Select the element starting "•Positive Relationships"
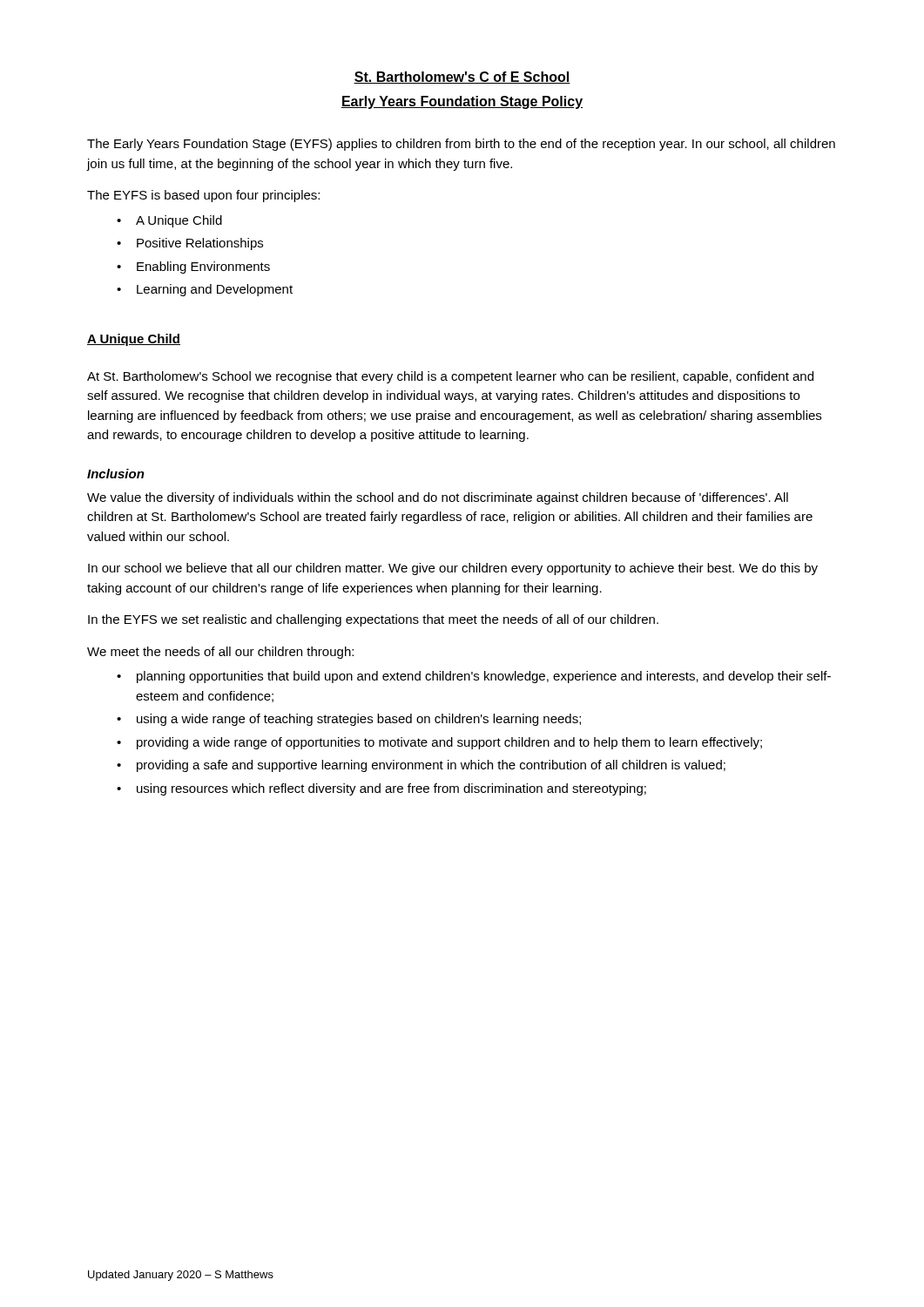The height and width of the screenshot is (1307, 924). 190,244
